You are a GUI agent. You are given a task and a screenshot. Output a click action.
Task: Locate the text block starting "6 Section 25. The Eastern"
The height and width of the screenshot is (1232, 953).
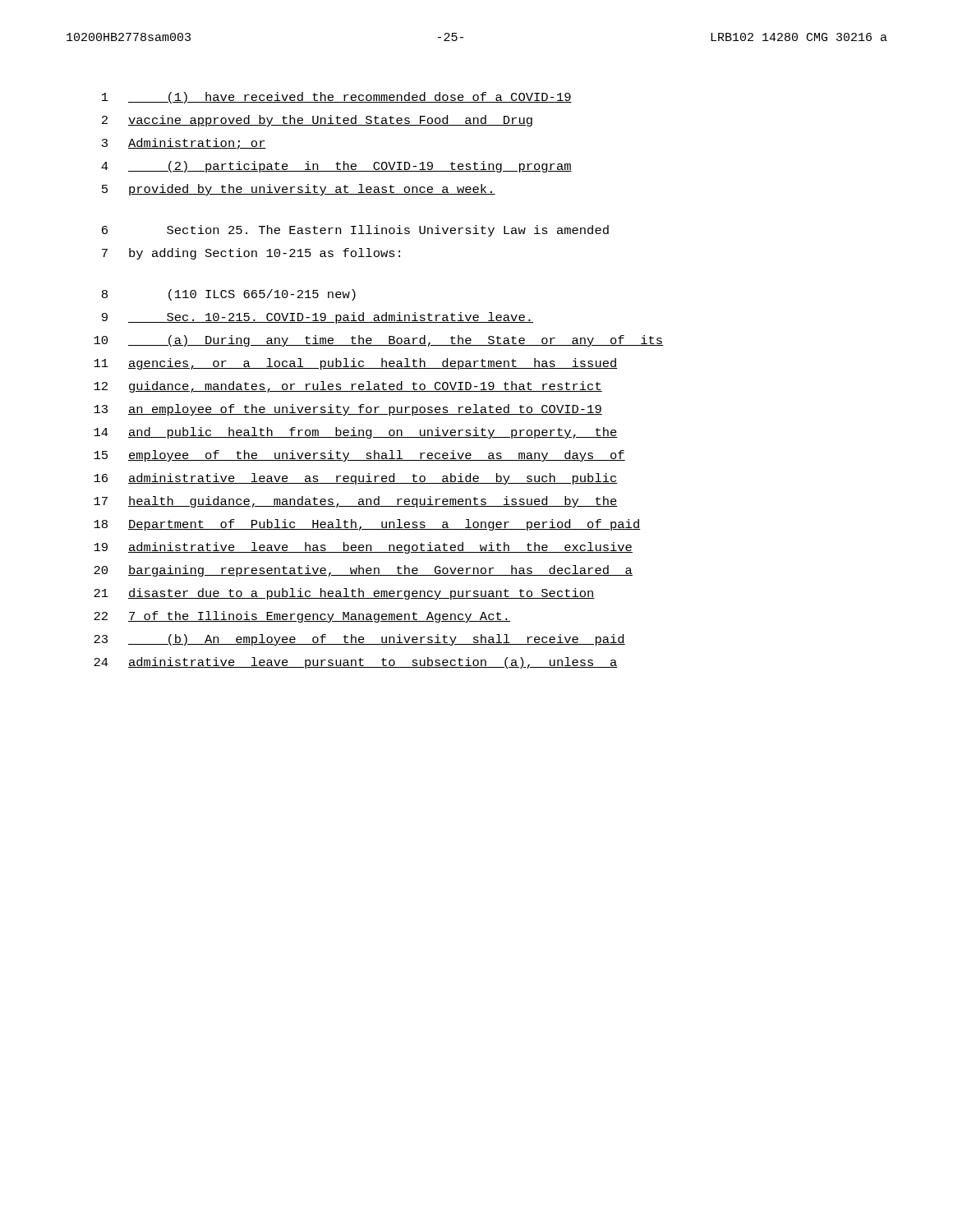point(476,231)
